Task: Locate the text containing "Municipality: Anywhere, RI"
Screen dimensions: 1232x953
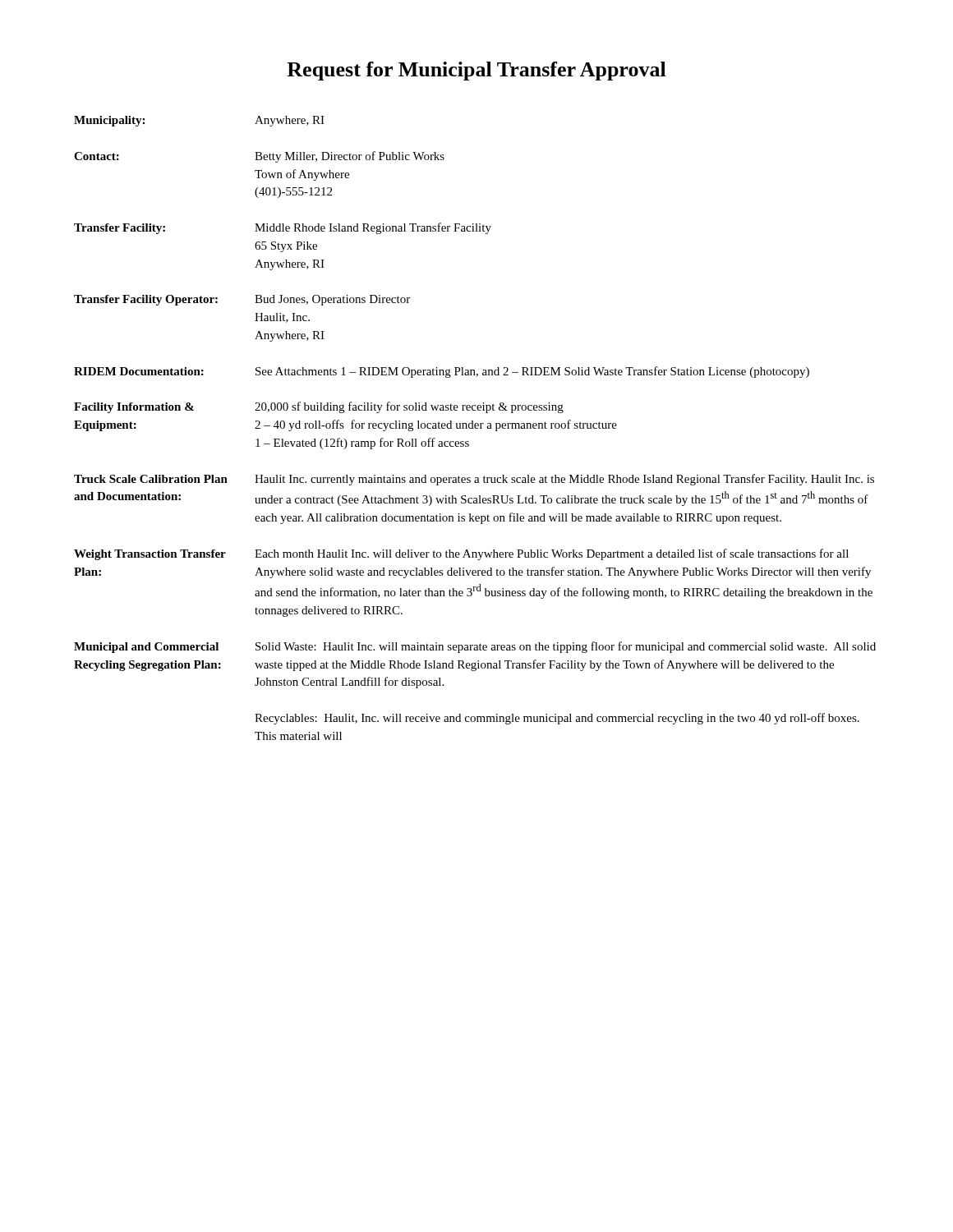Action: [x=101, y=121]
